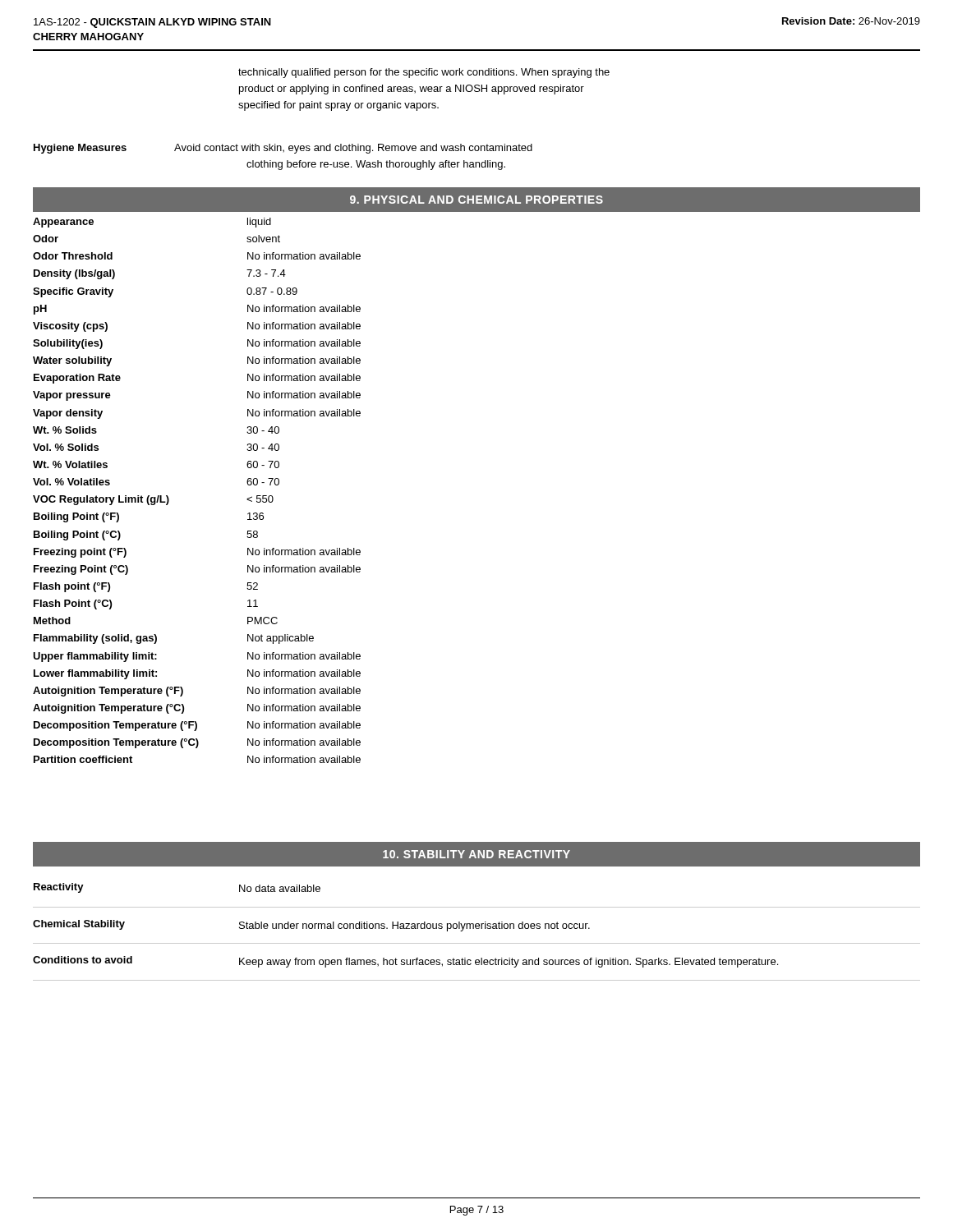Find the text starting "Decomposition Temperature (°F)No information"
953x1232 pixels.
(238, 725)
